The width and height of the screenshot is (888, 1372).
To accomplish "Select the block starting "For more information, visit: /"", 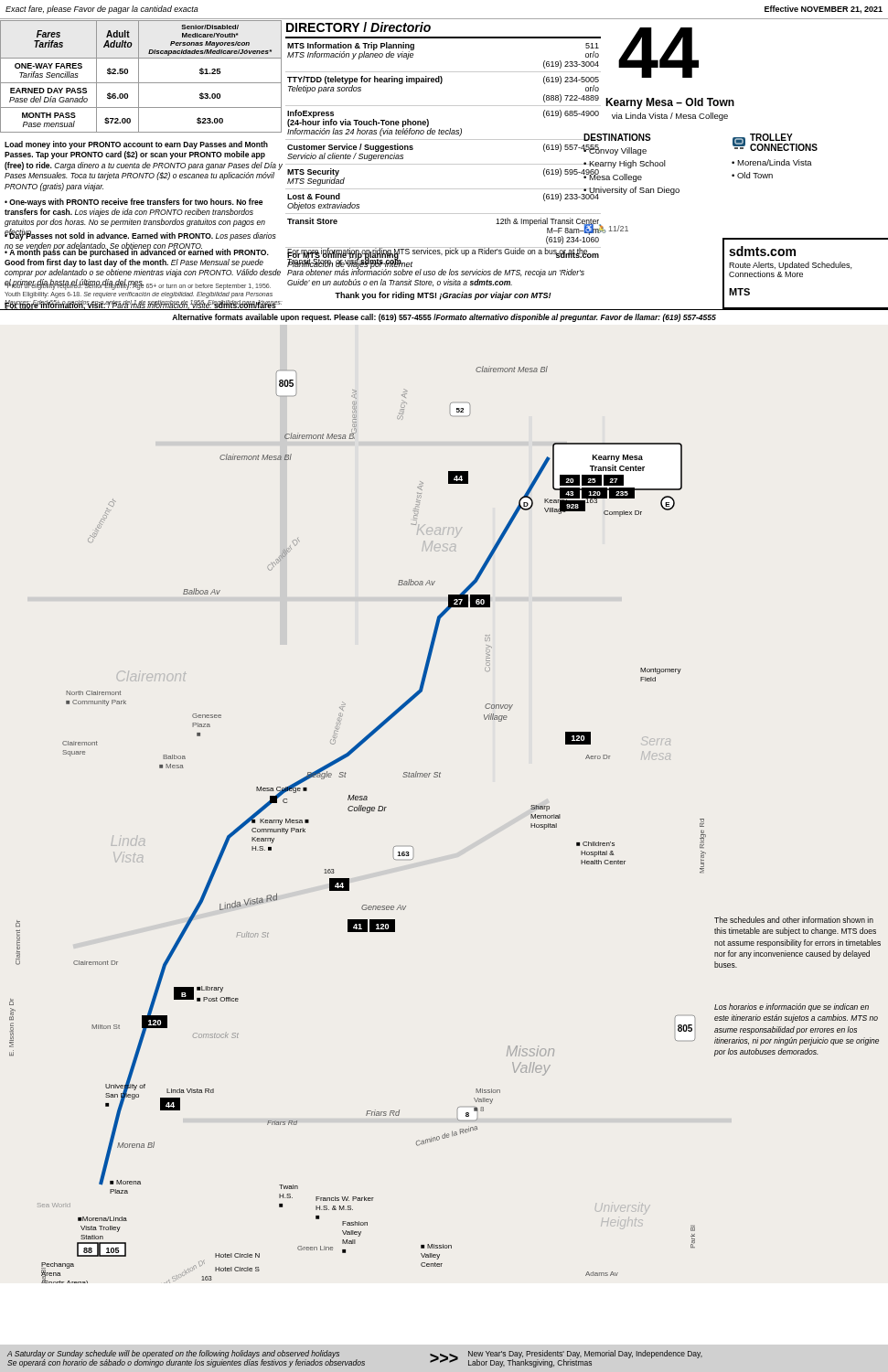I will (140, 305).
